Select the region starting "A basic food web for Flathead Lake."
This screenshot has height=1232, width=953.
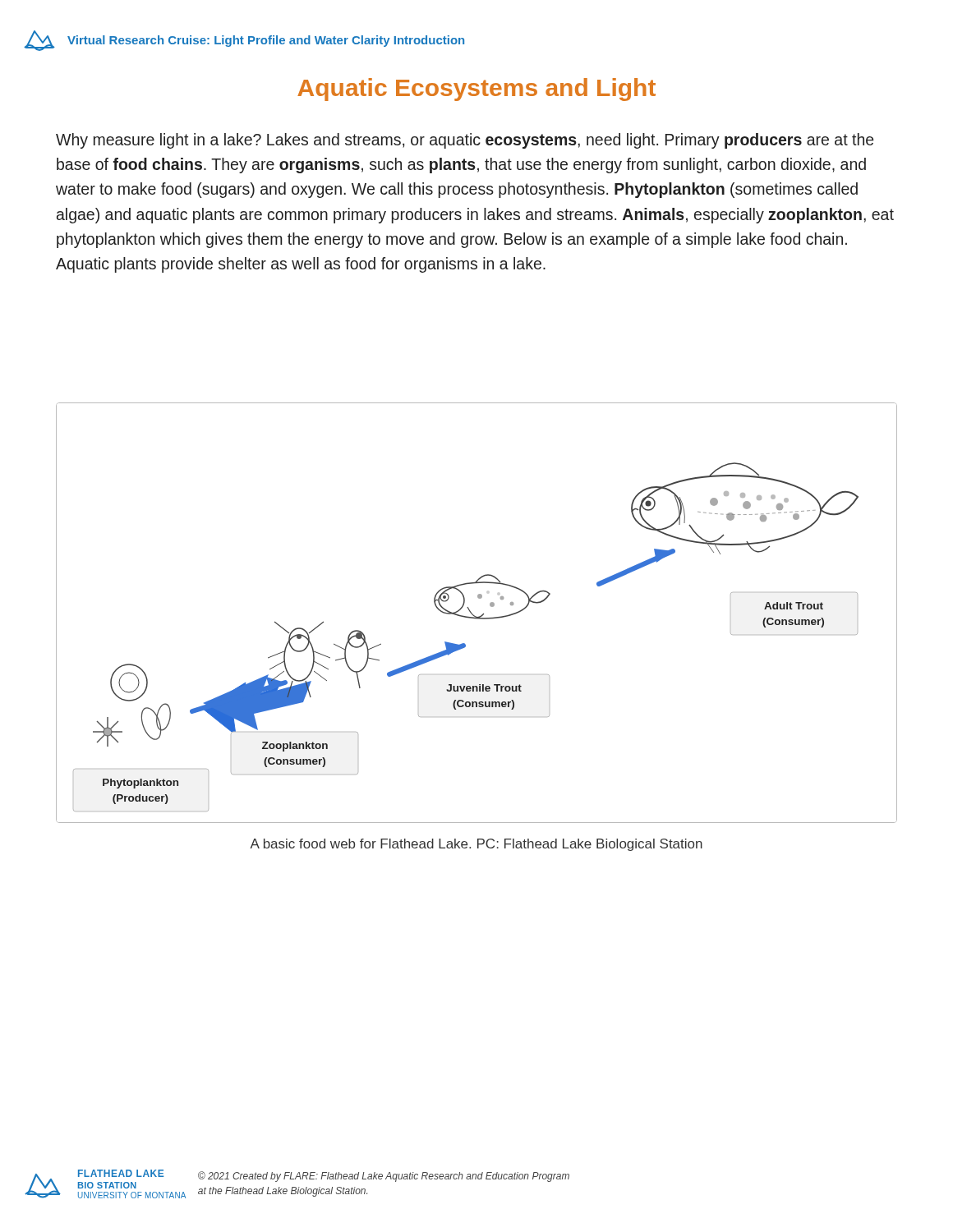(x=476, y=844)
